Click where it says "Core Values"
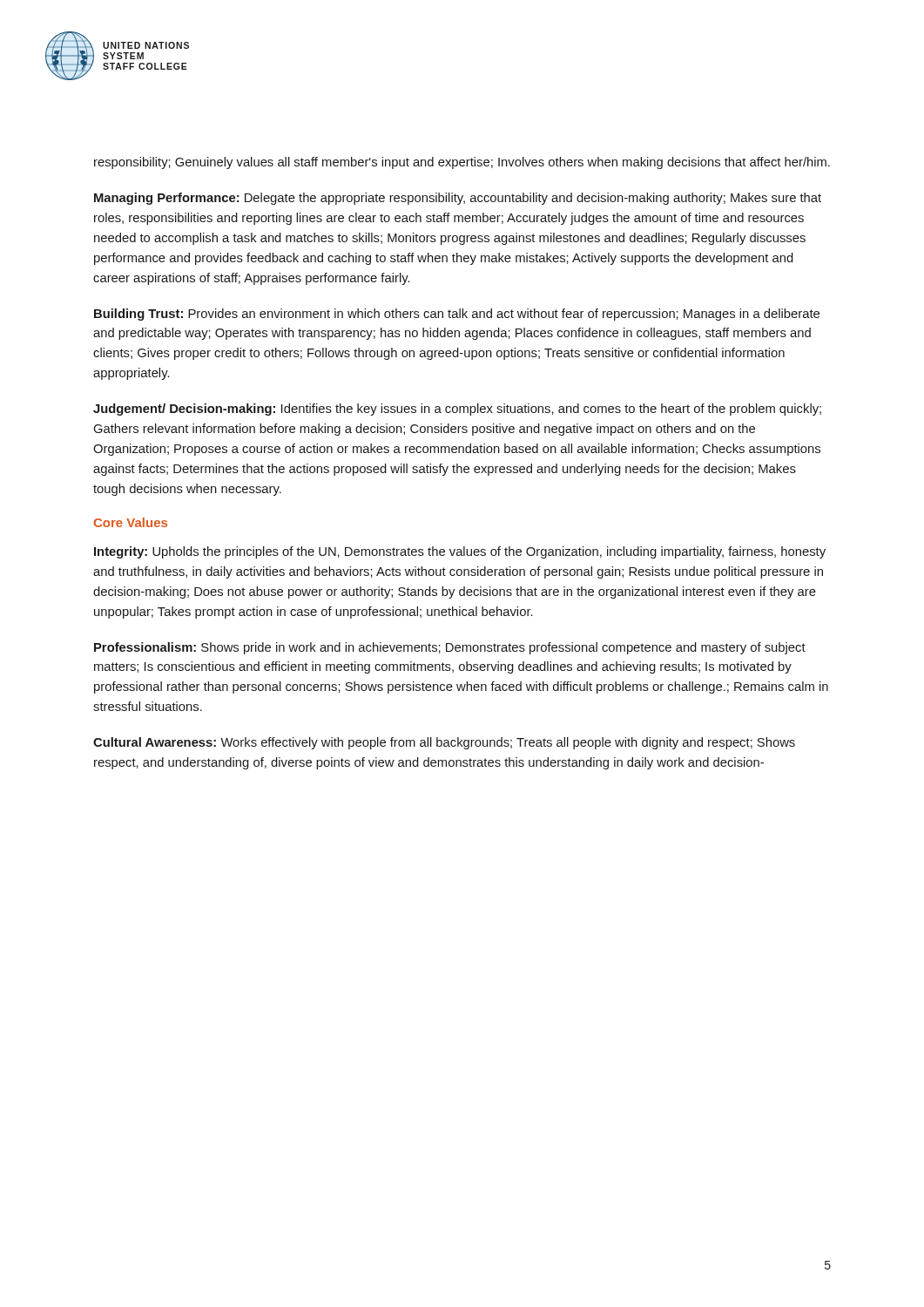924x1307 pixels. 131,522
